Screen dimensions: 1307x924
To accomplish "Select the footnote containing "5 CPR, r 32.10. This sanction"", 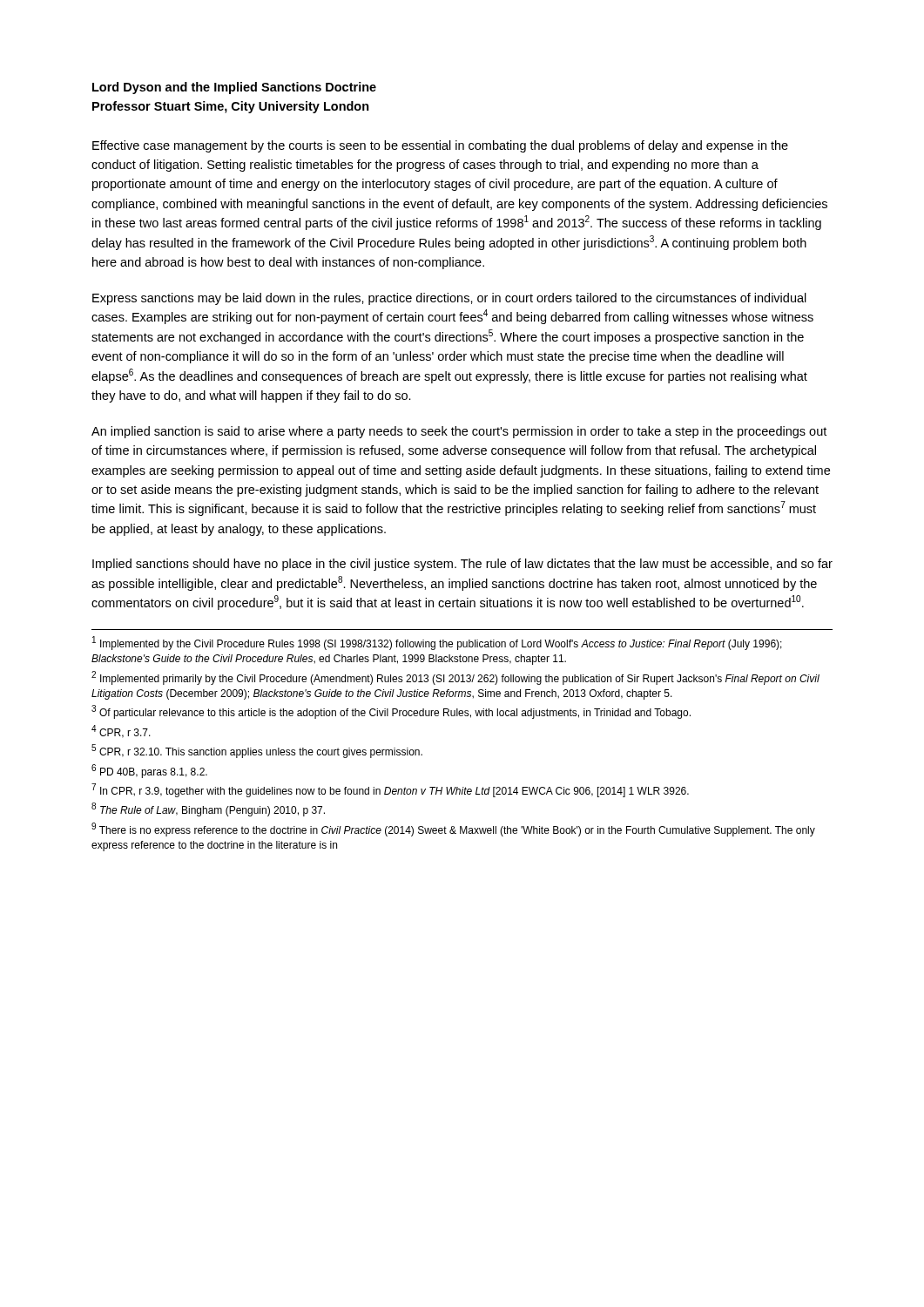I will point(257,752).
